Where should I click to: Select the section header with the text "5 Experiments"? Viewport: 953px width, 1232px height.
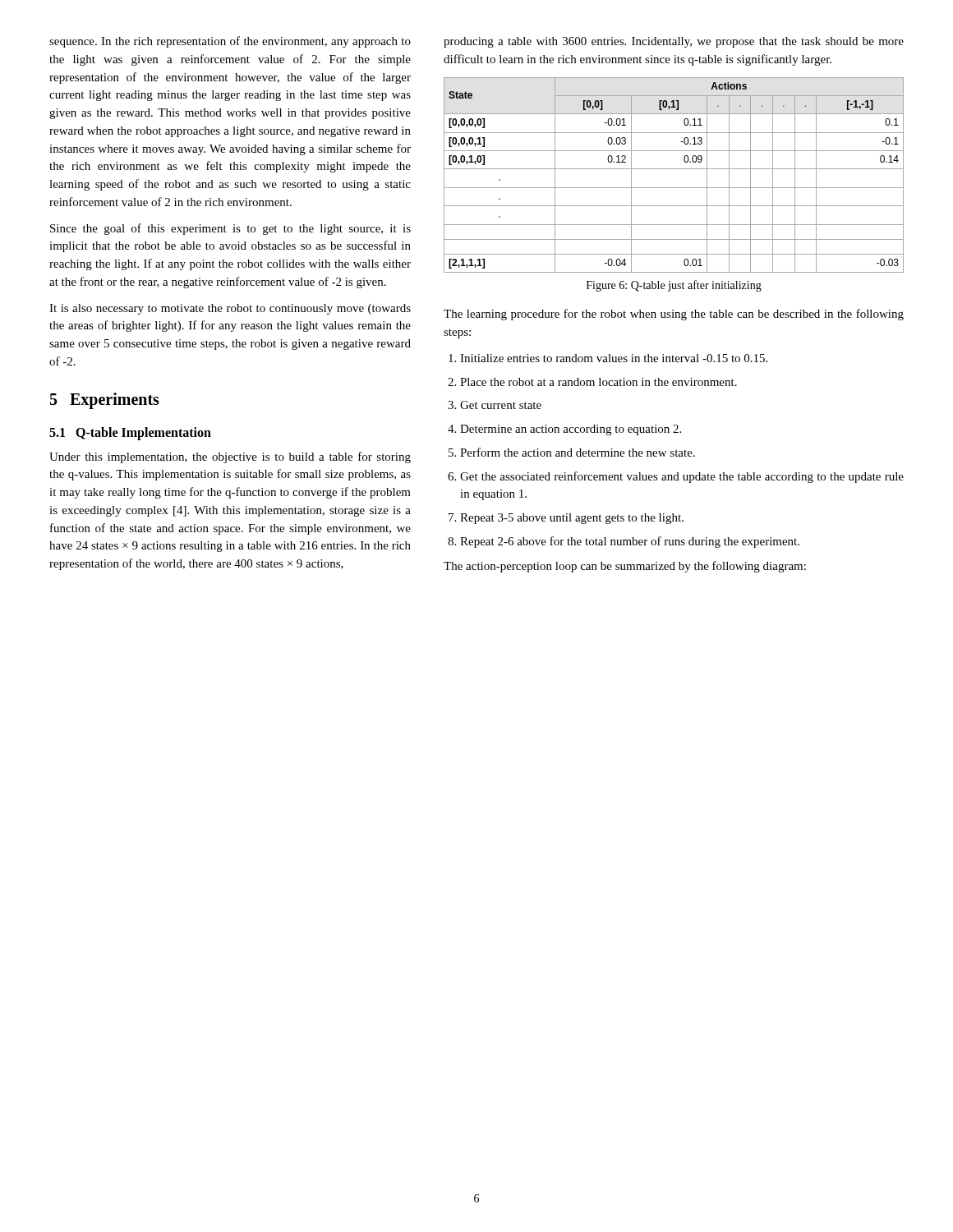(105, 401)
